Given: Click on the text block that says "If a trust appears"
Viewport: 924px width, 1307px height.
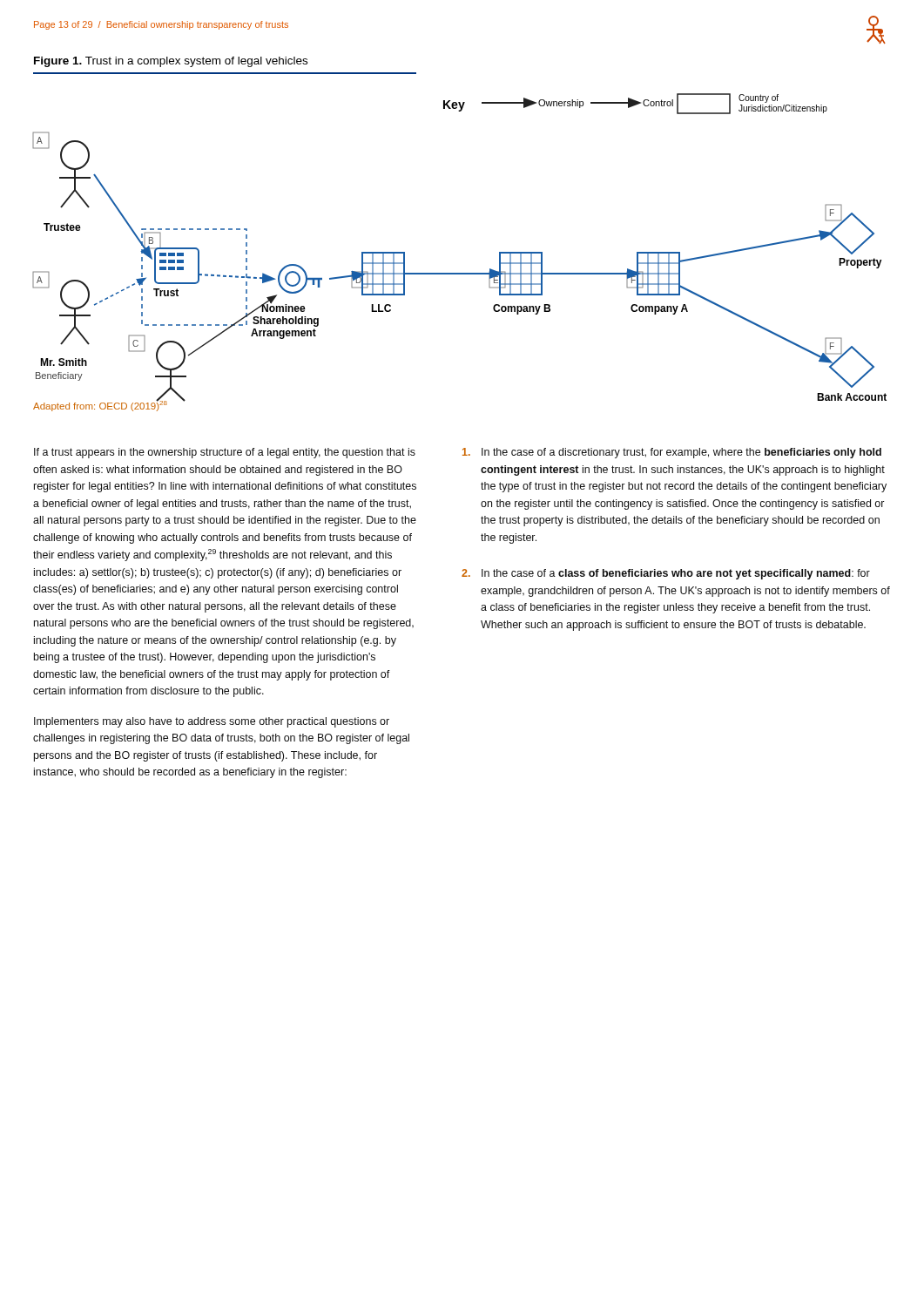Looking at the screenshot, I should click(x=227, y=613).
